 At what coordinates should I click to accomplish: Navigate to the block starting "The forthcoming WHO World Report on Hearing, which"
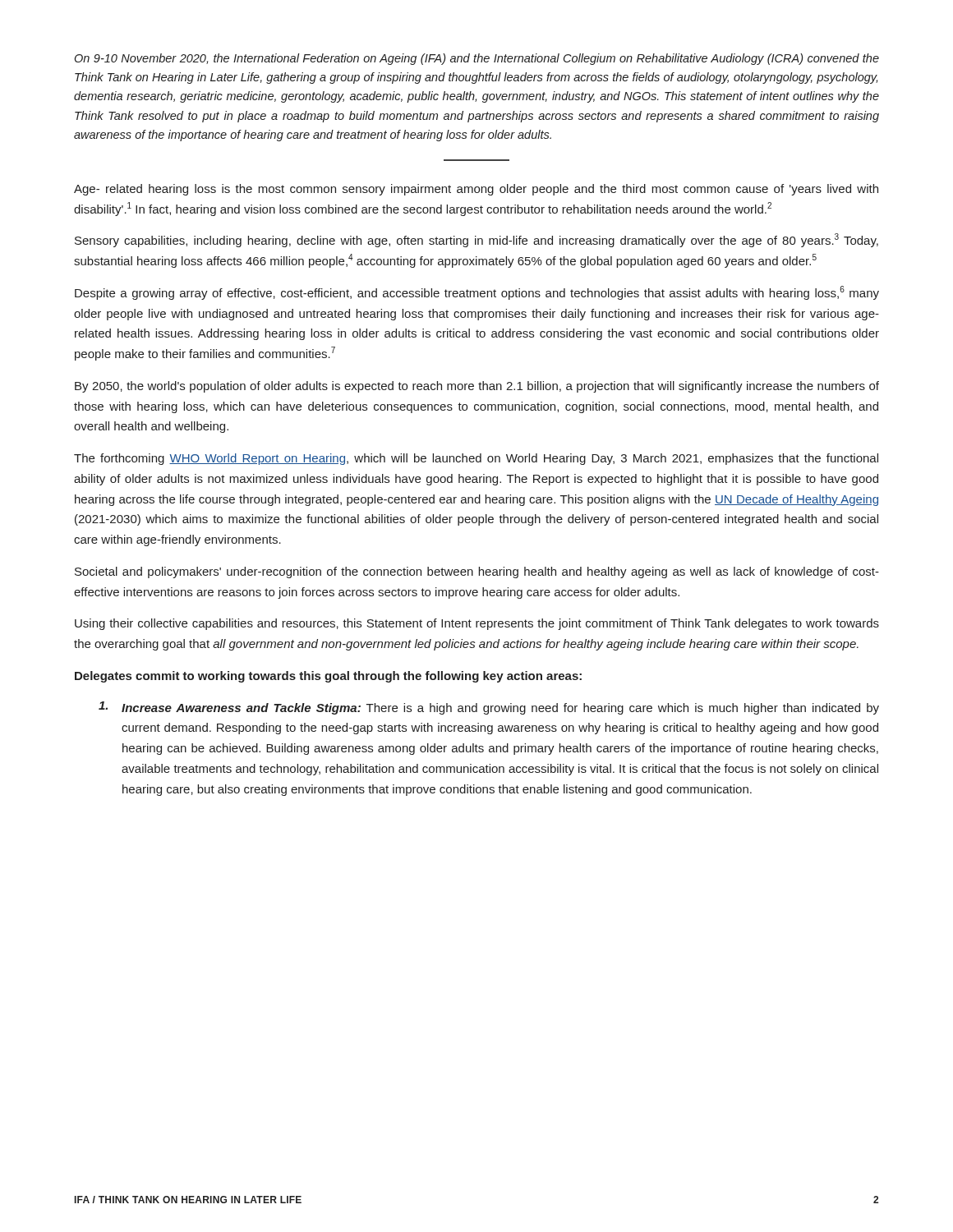[476, 499]
